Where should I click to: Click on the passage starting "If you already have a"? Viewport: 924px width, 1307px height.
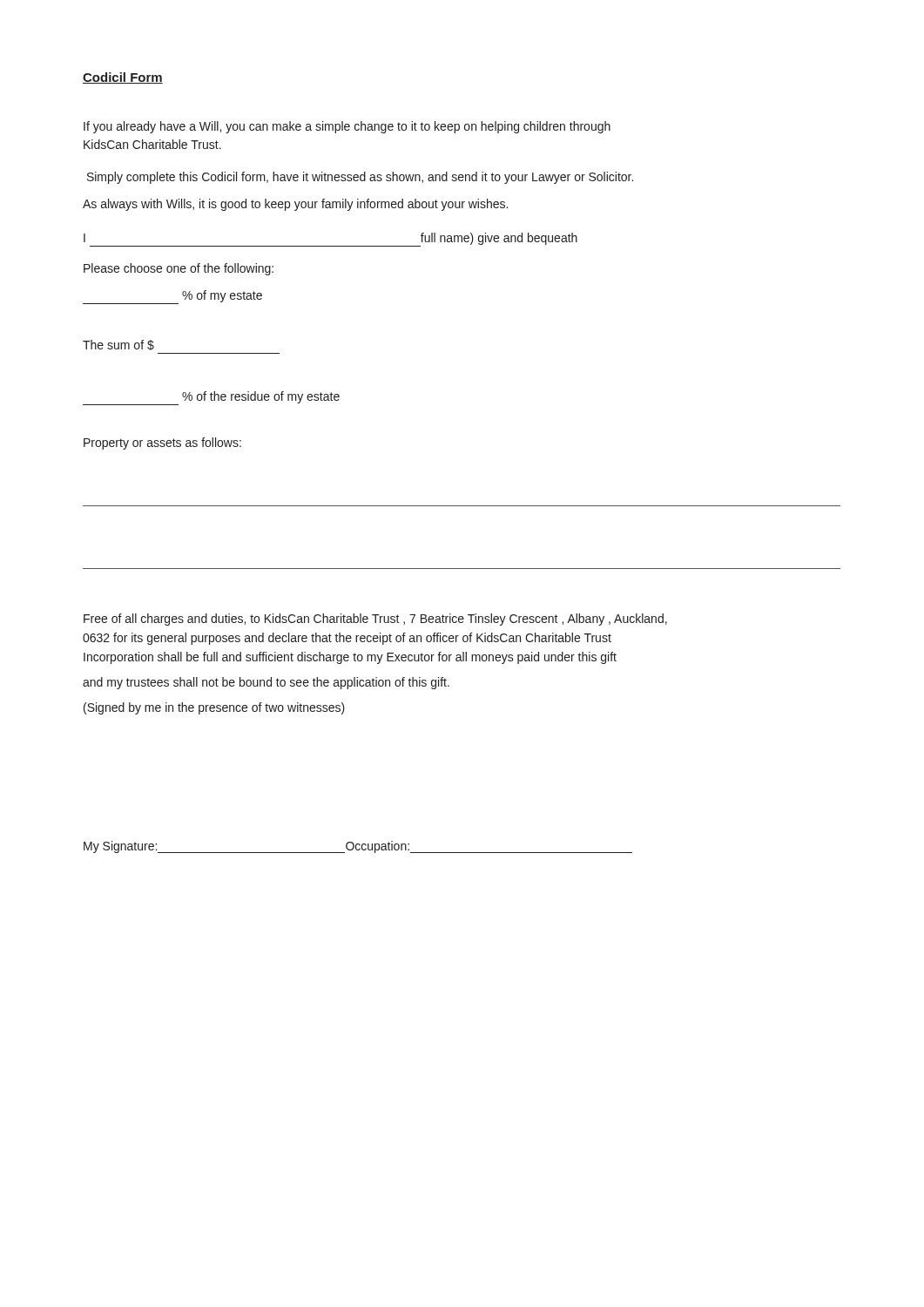(x=347, y=126)
